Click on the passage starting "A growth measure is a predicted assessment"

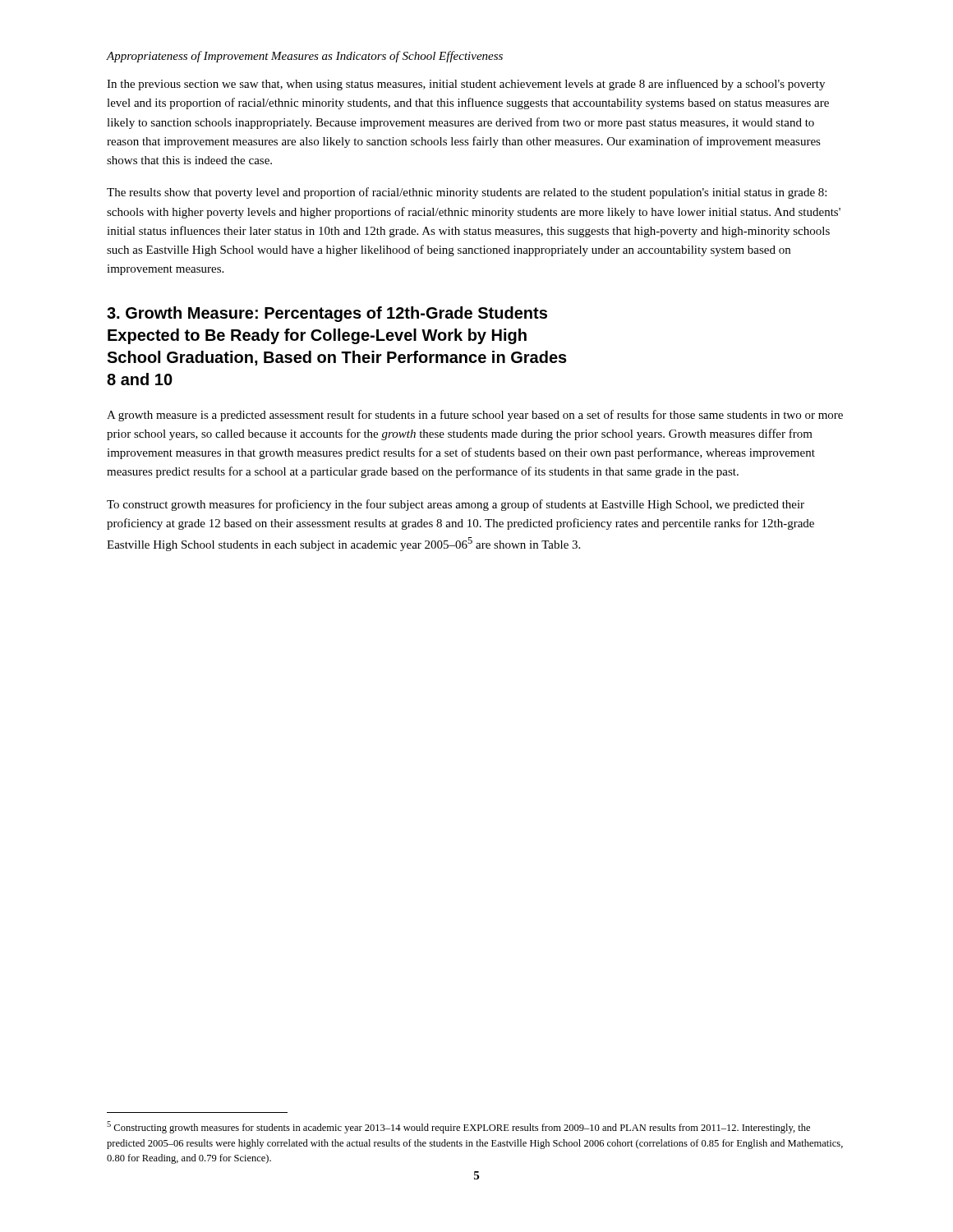click(475, 443)
